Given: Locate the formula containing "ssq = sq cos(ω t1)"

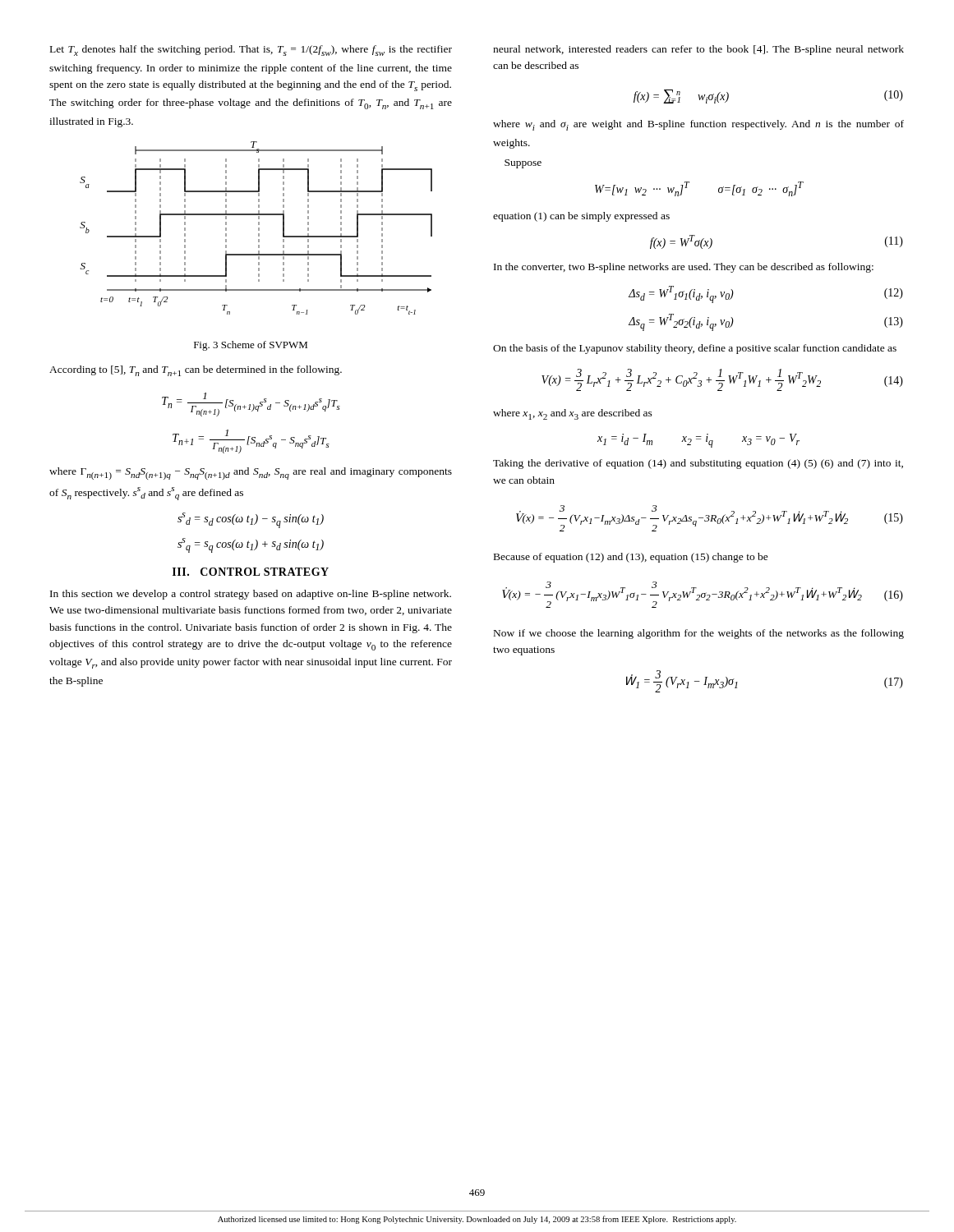Looking at the screenshot, I should [251, 544].
